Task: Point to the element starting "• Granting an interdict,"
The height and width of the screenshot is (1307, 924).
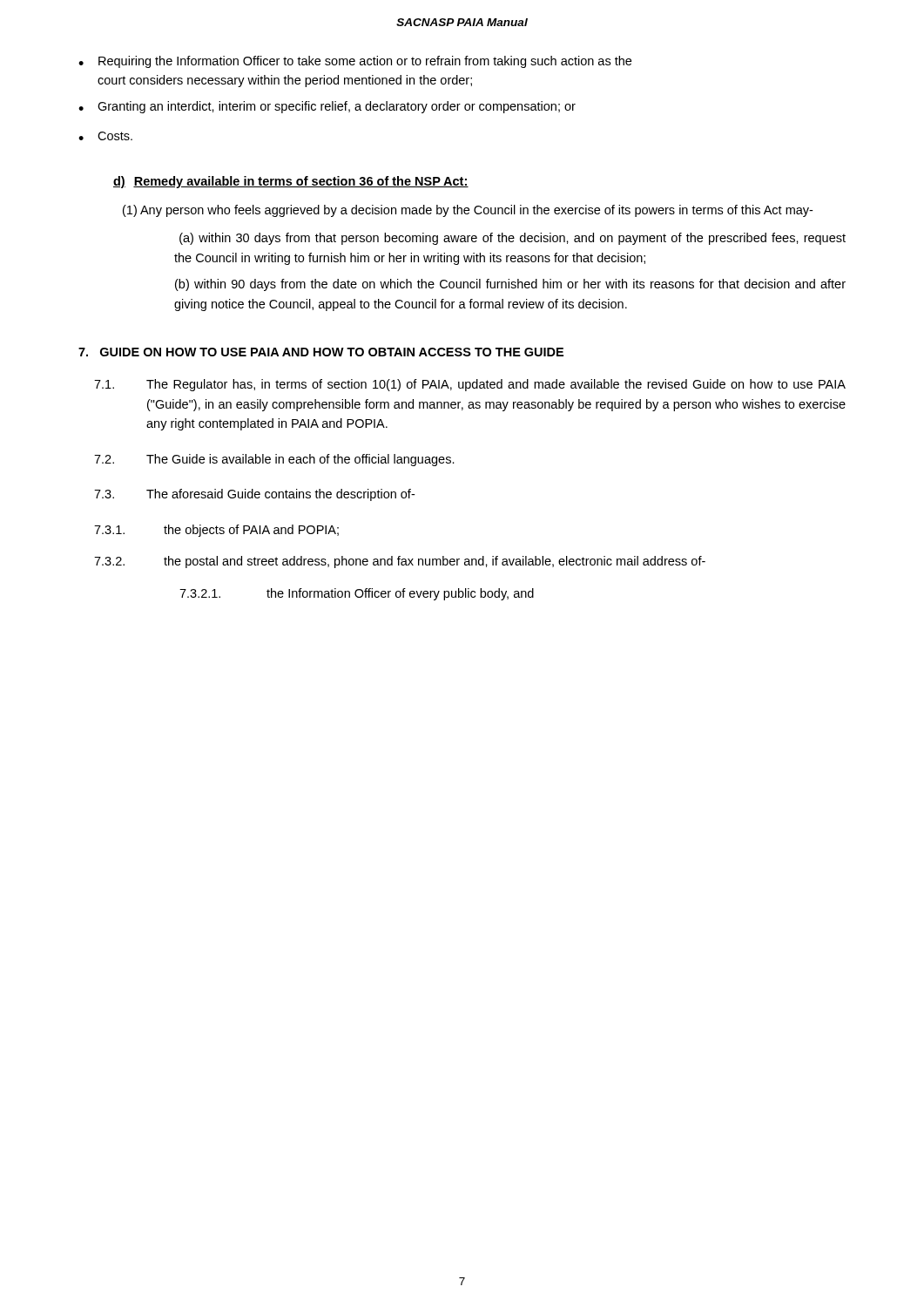Action: point(462,109)
